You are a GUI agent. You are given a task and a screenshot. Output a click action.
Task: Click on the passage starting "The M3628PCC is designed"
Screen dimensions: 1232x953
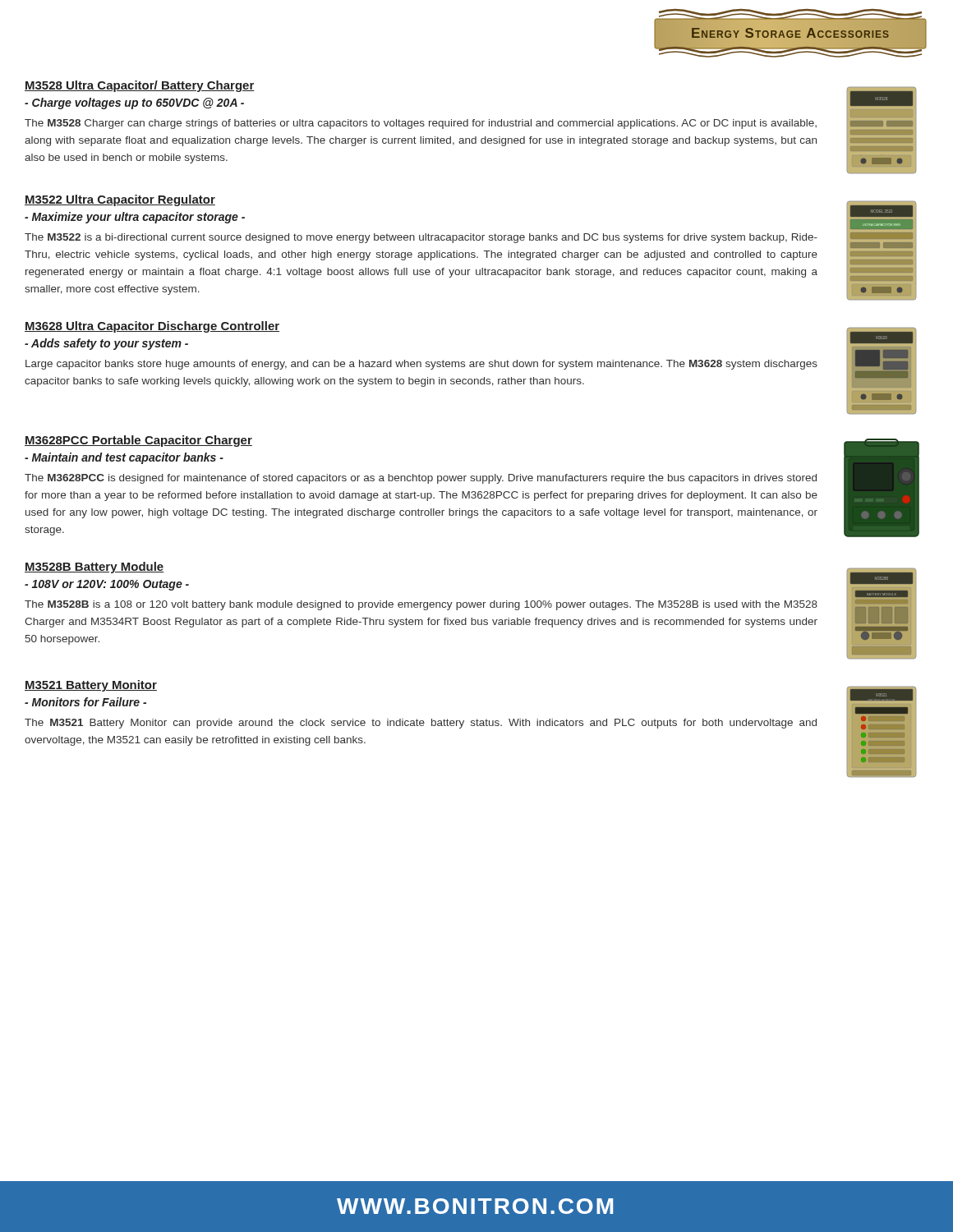click(421, 503)
